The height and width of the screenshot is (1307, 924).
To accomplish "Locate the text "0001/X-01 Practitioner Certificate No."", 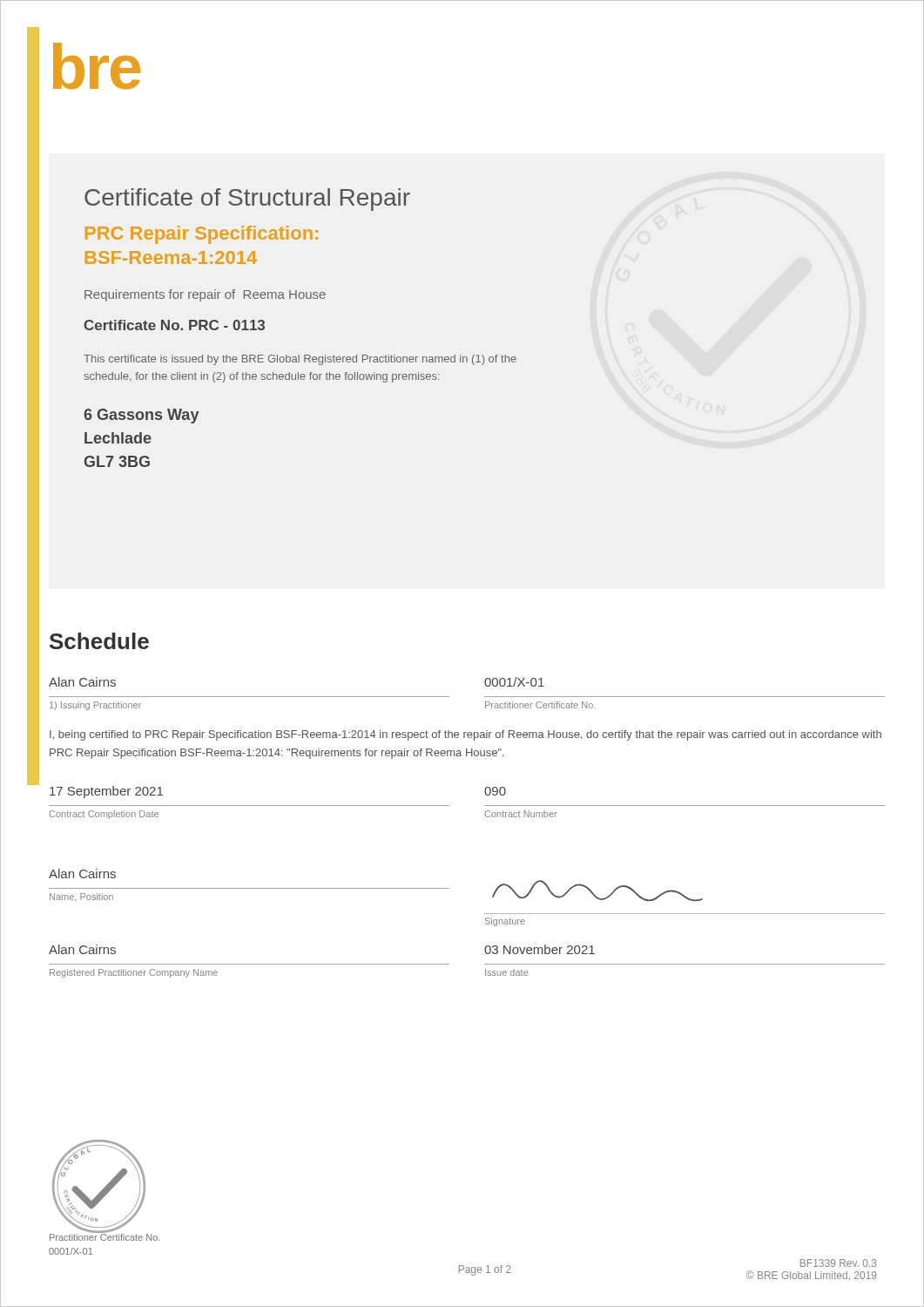I will click(684, 692).
